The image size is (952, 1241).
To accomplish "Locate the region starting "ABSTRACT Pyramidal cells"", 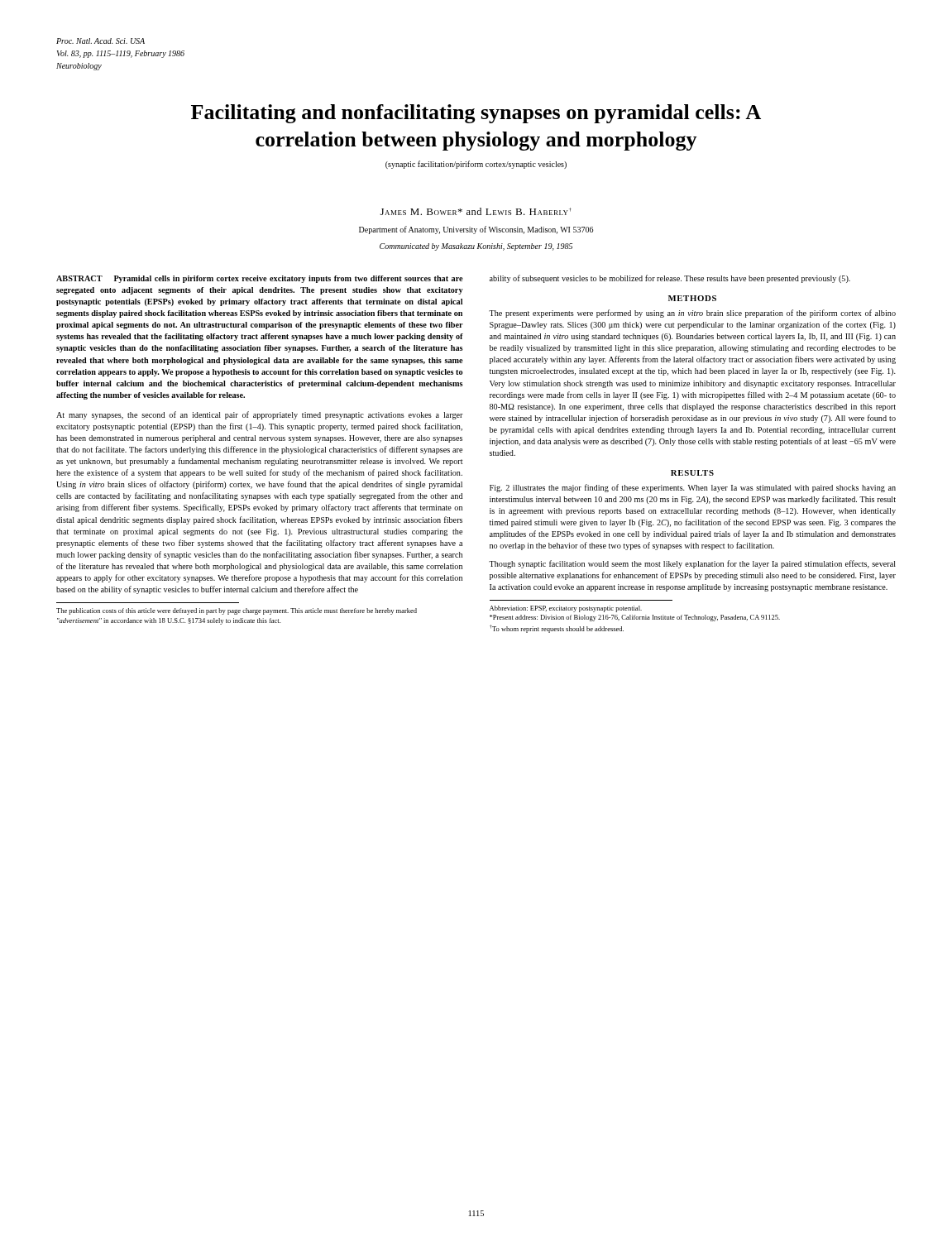I will coord(260,337).
